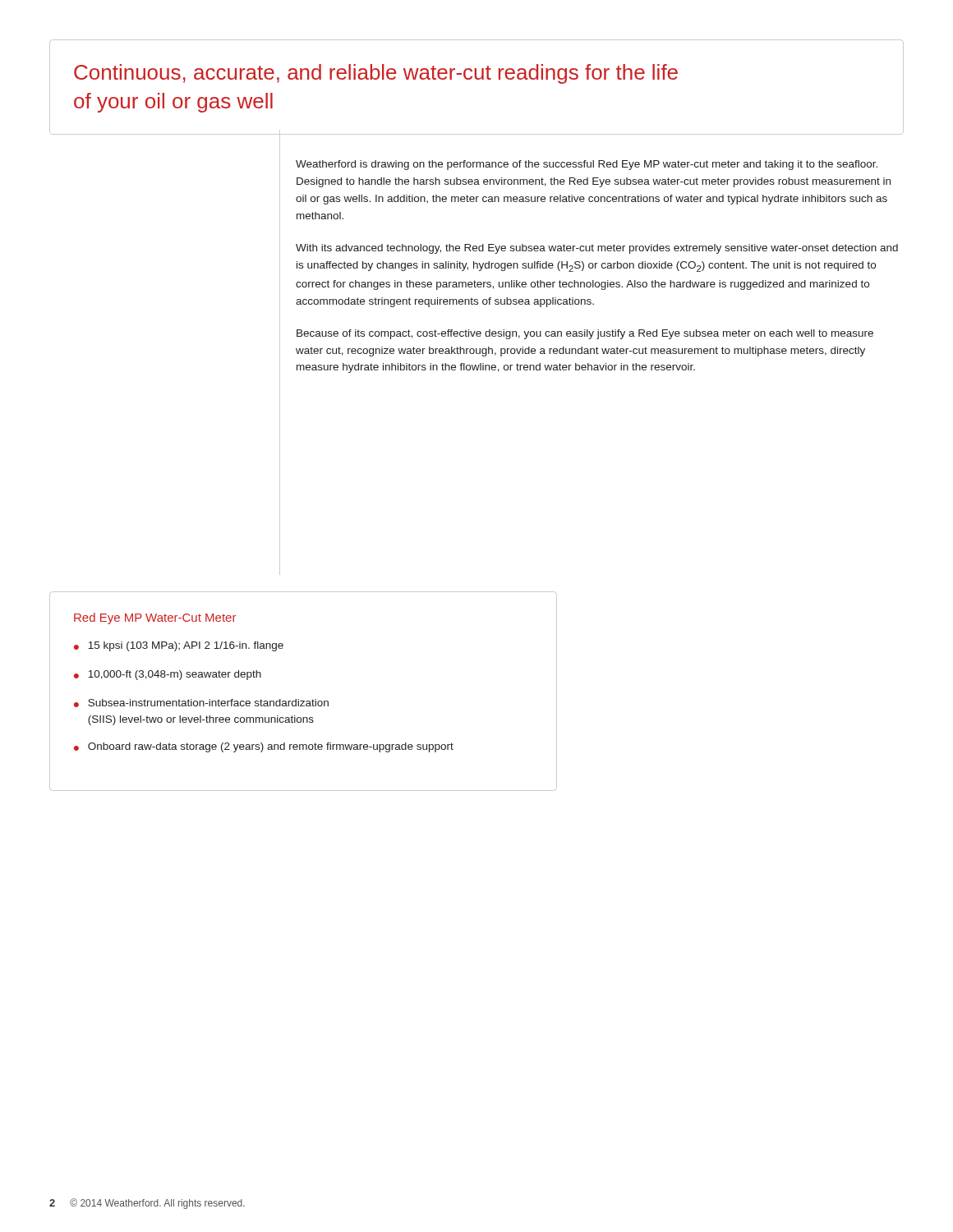
Task: Click on the block starting "Red Eye MP Water-Cut Meter"
Action: pyautogui.click(x=155, y=617)
